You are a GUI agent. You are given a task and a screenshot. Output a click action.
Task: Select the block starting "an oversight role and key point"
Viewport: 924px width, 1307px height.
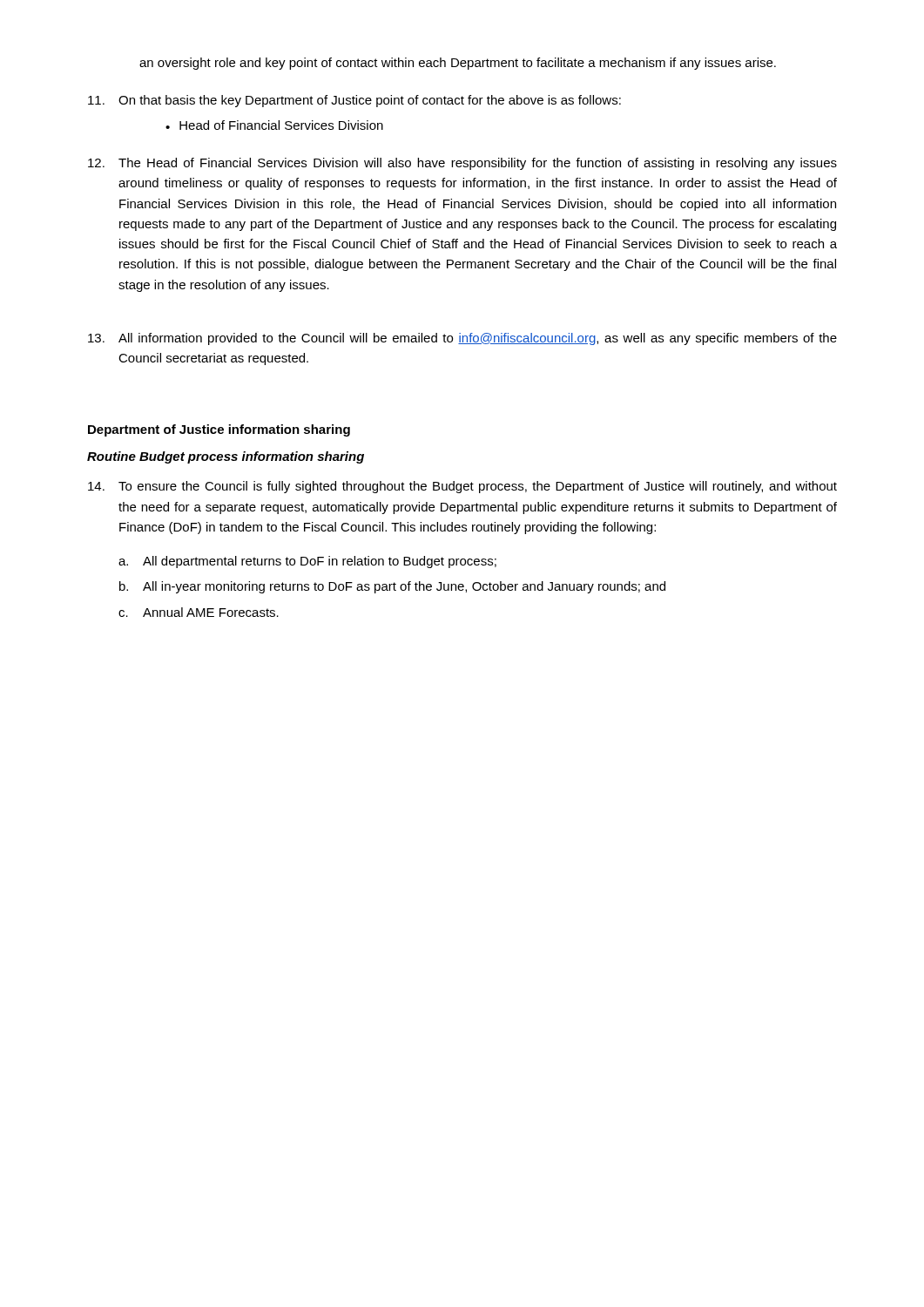(488, 62)
